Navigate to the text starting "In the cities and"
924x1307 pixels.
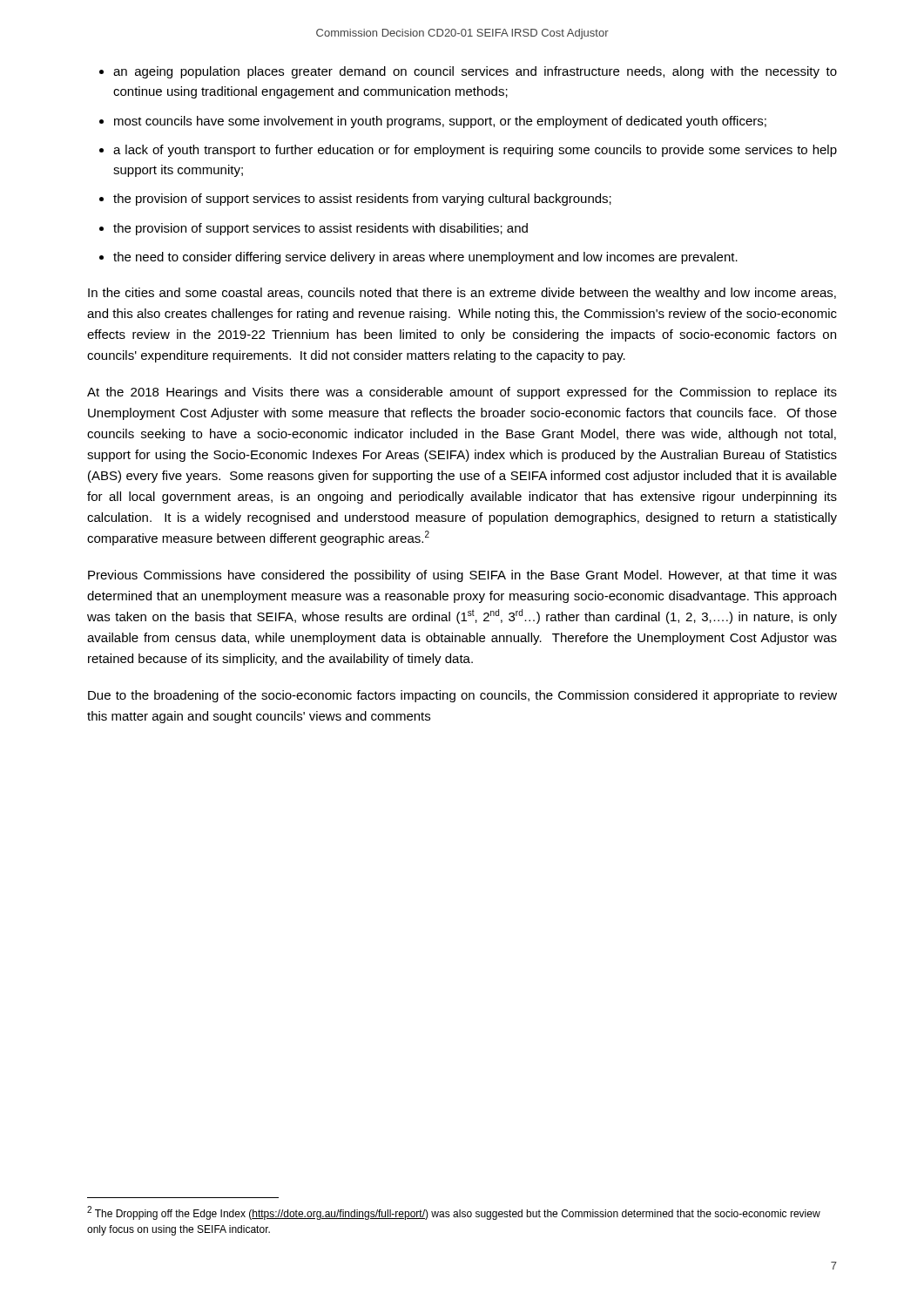462,324
